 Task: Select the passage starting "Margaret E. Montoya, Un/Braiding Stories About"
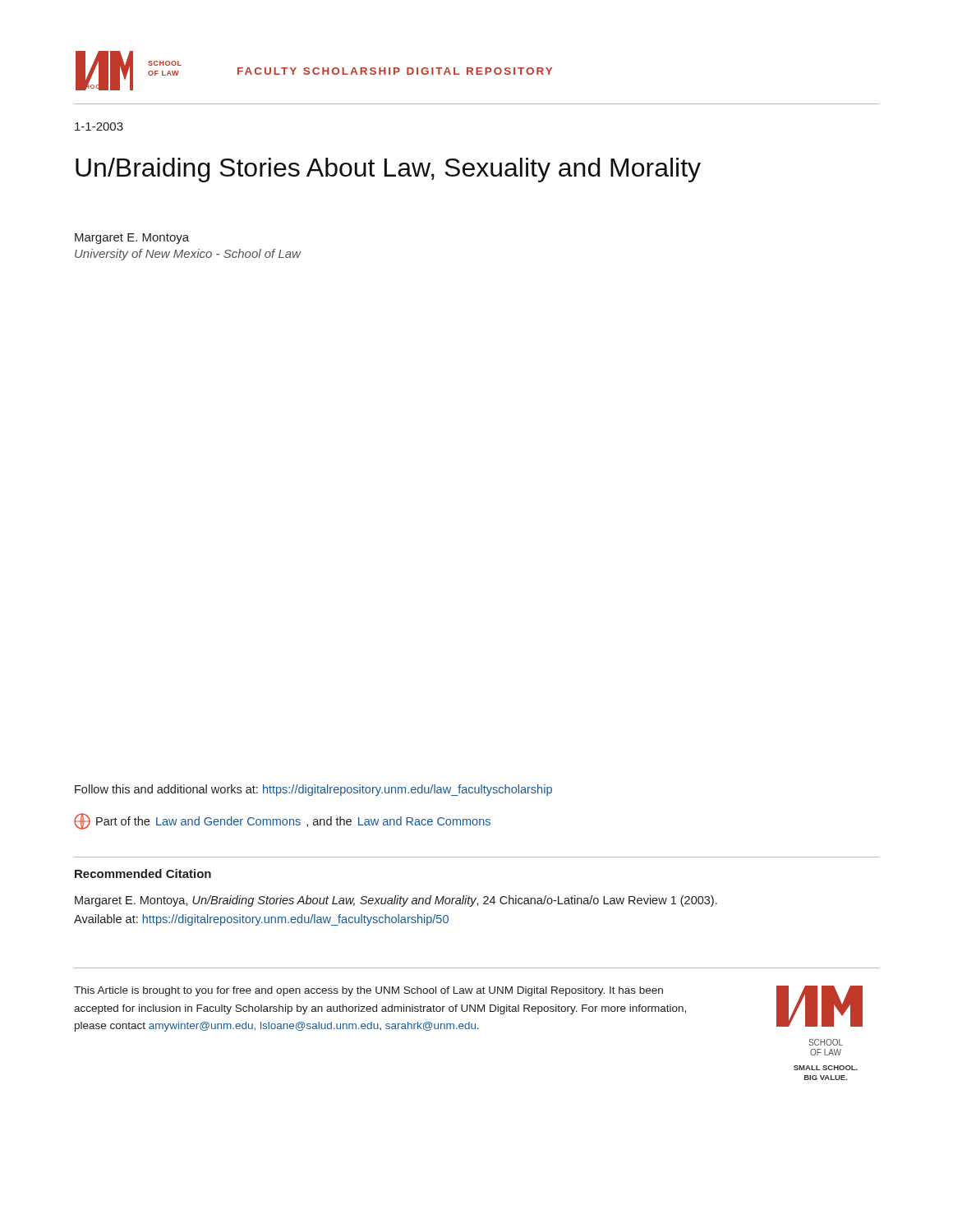coord(396,910)
